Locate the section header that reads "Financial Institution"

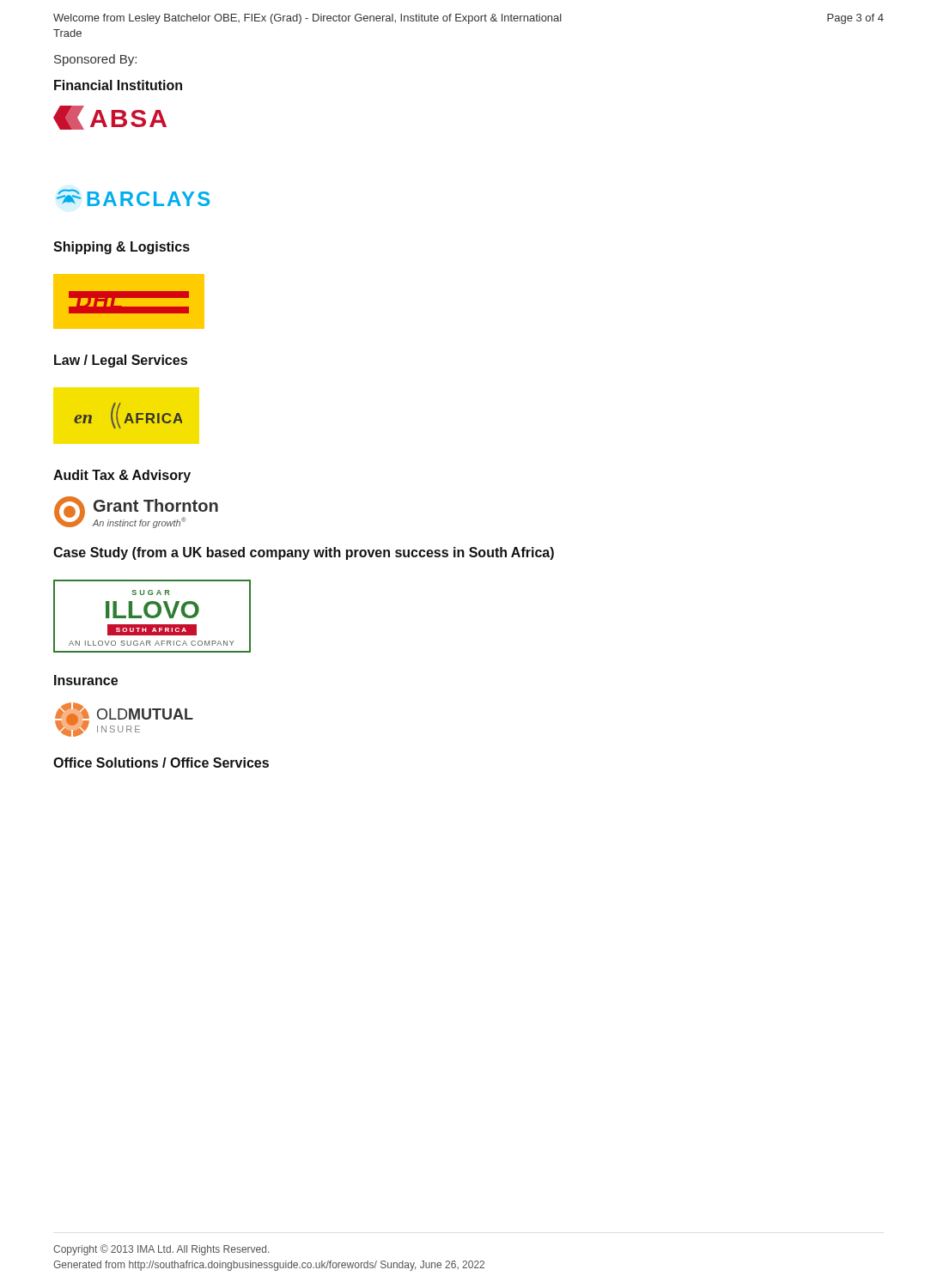click(x=118, y=85)
